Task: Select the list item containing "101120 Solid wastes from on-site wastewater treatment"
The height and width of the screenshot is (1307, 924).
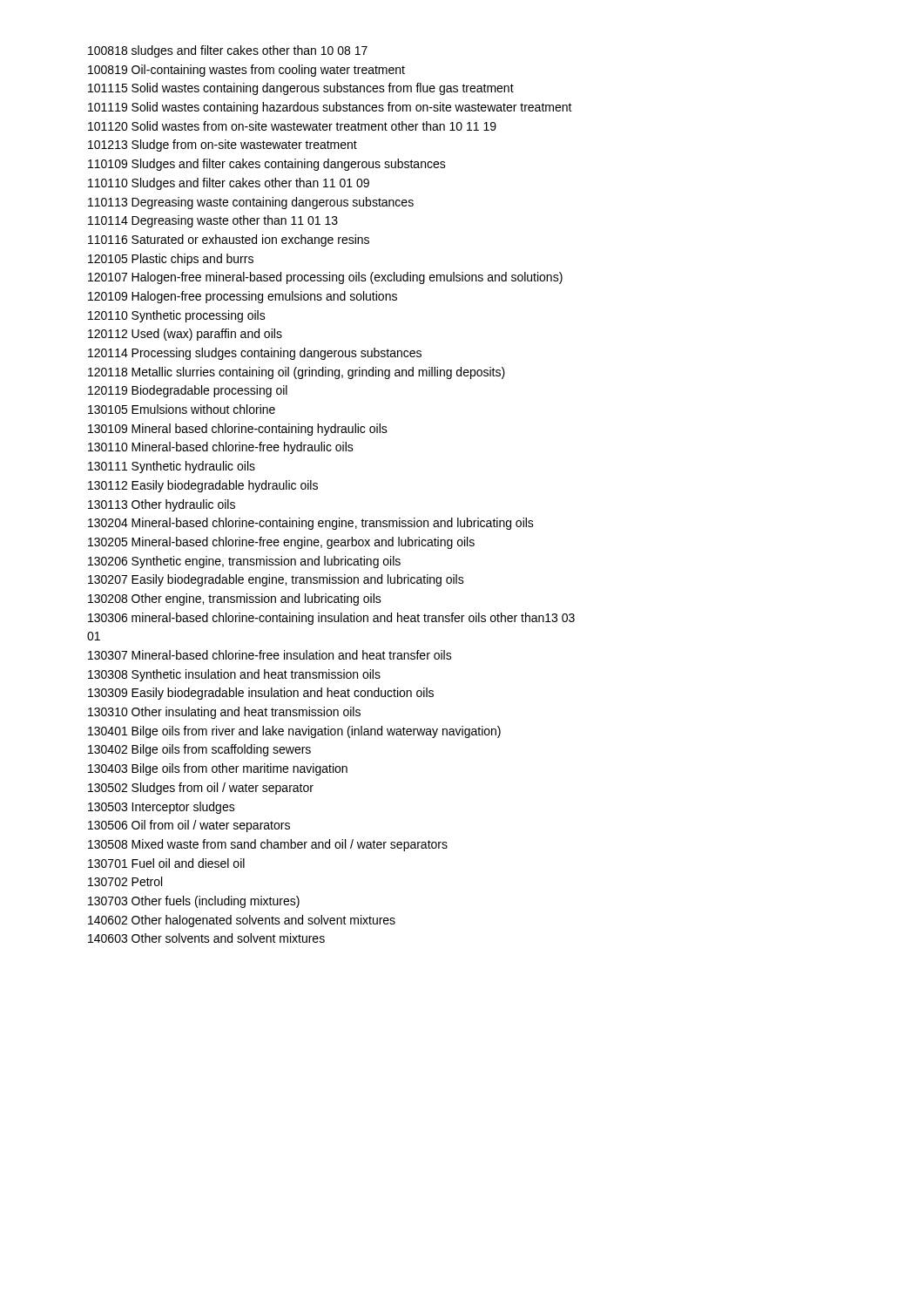Action: [462, 127]
